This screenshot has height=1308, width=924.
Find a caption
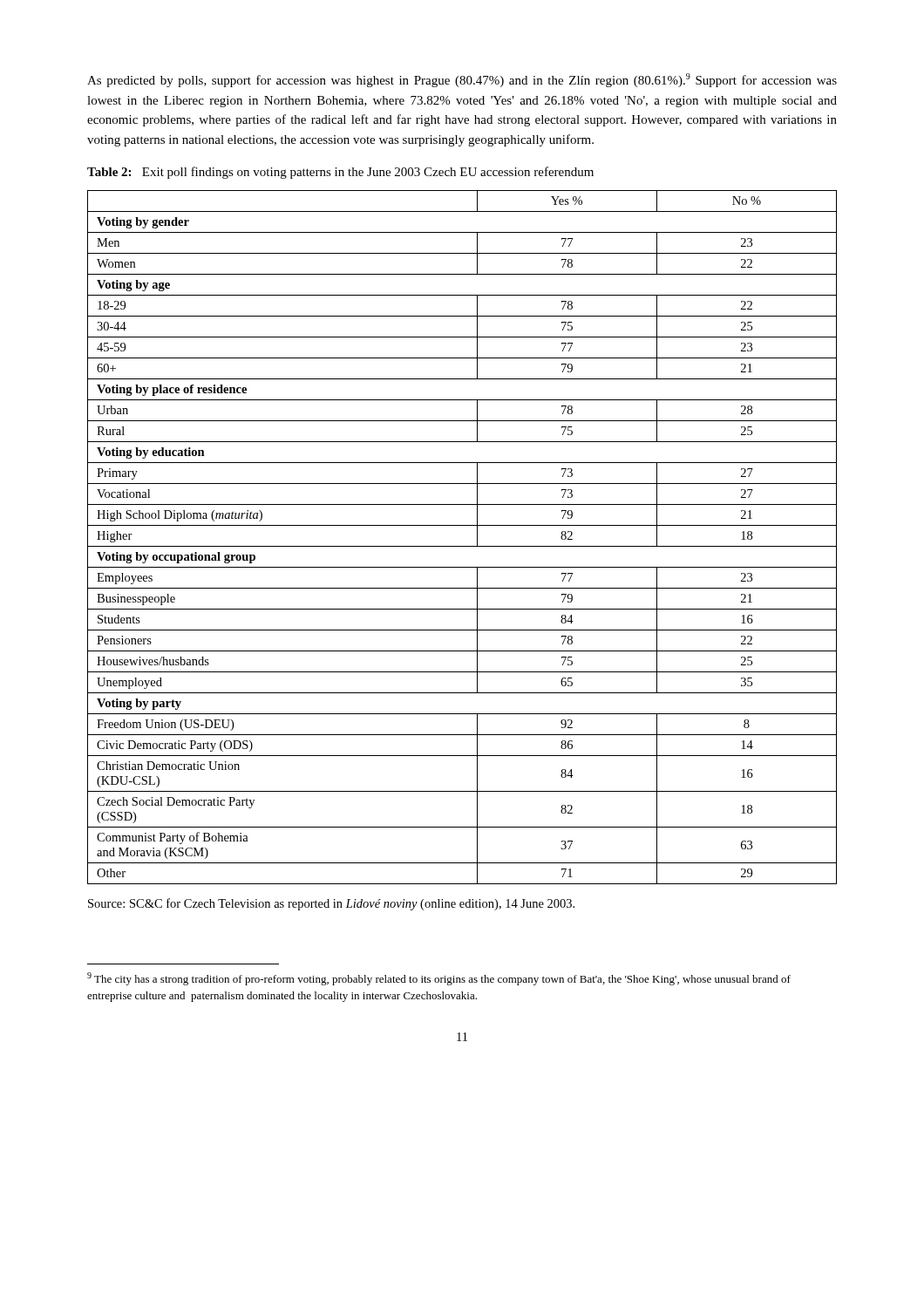(x=341, y=172)
